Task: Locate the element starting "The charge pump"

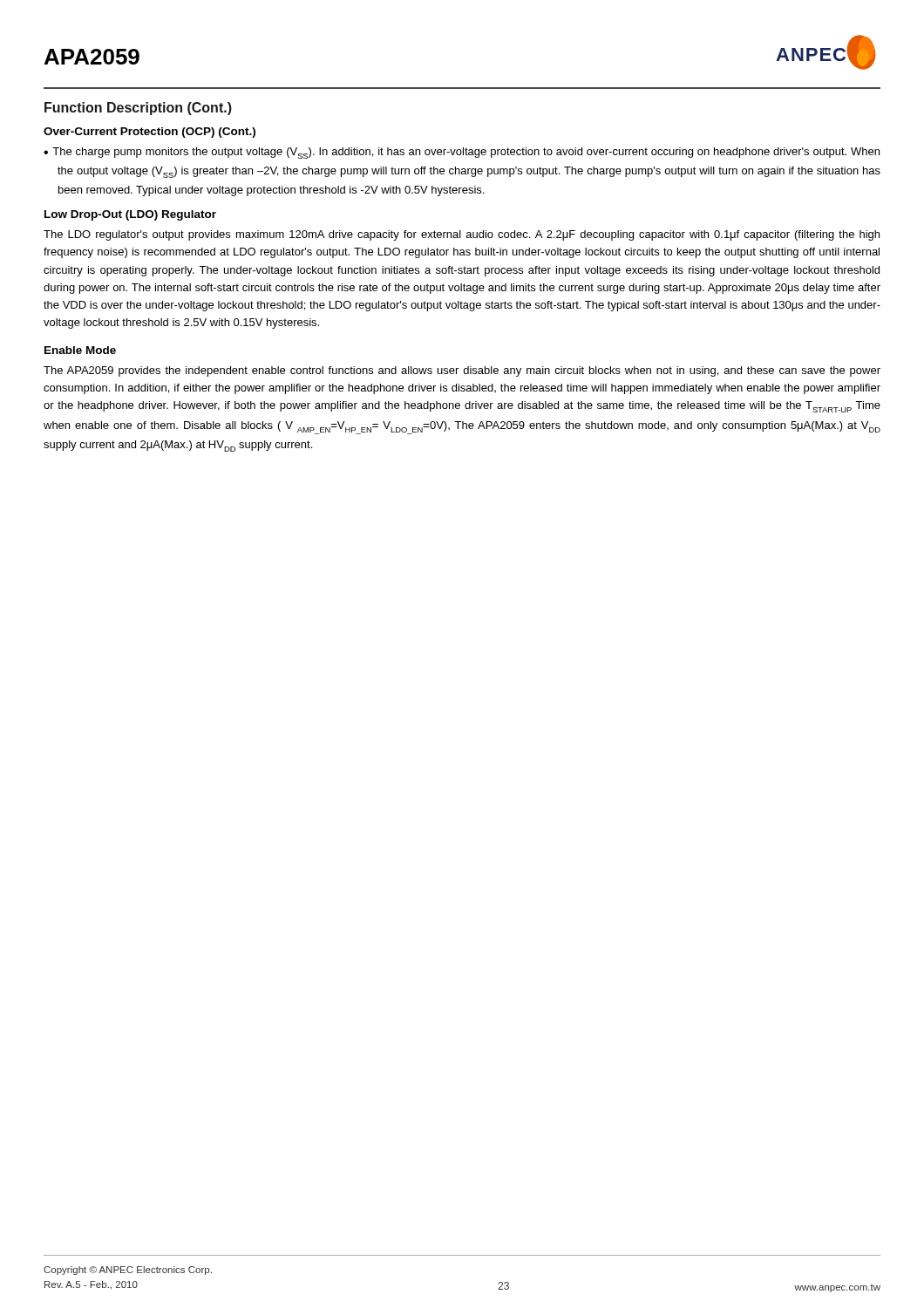Action: click(x=466, y=171)
